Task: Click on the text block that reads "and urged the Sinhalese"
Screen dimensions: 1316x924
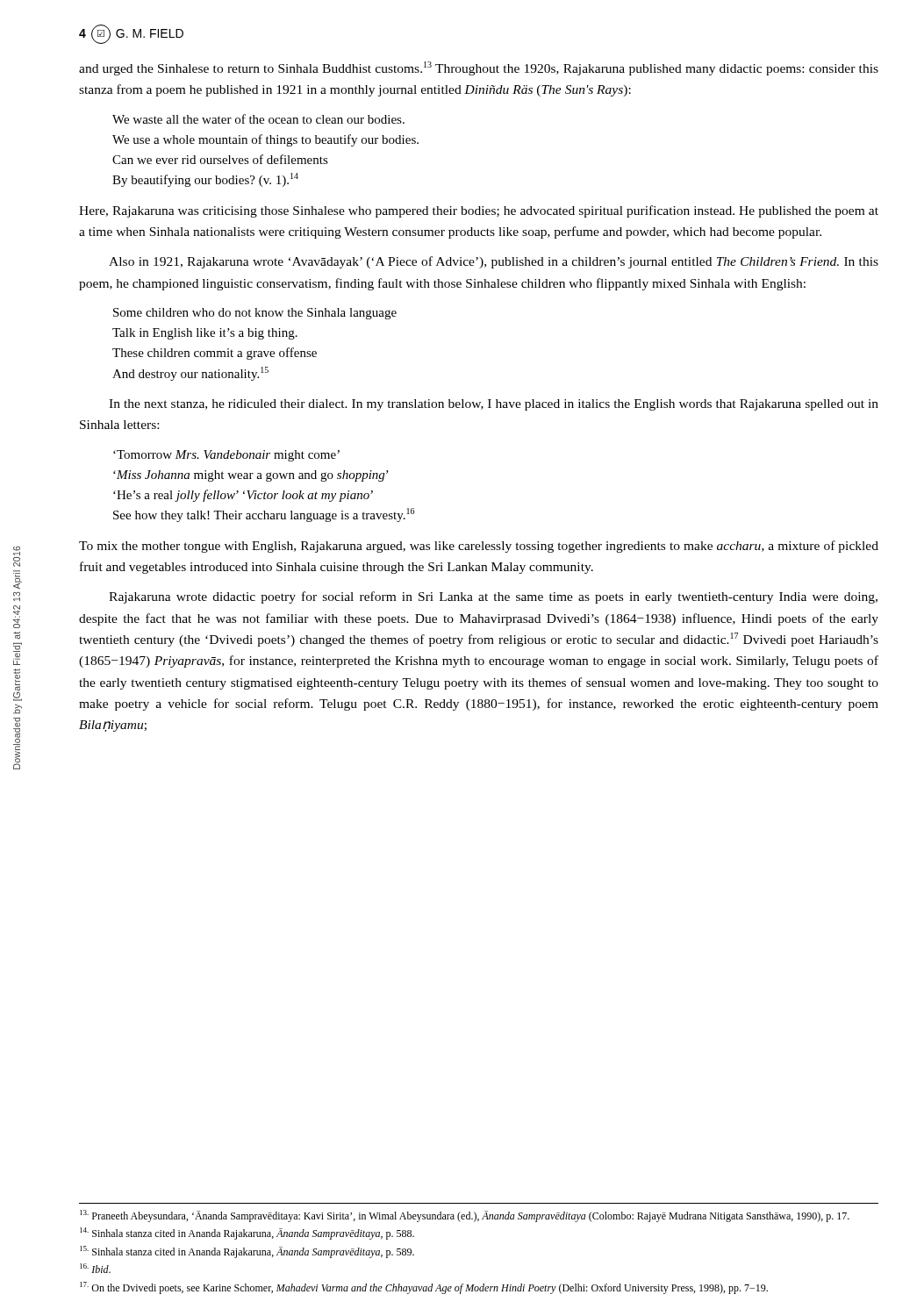Action: tap(479, 78)
